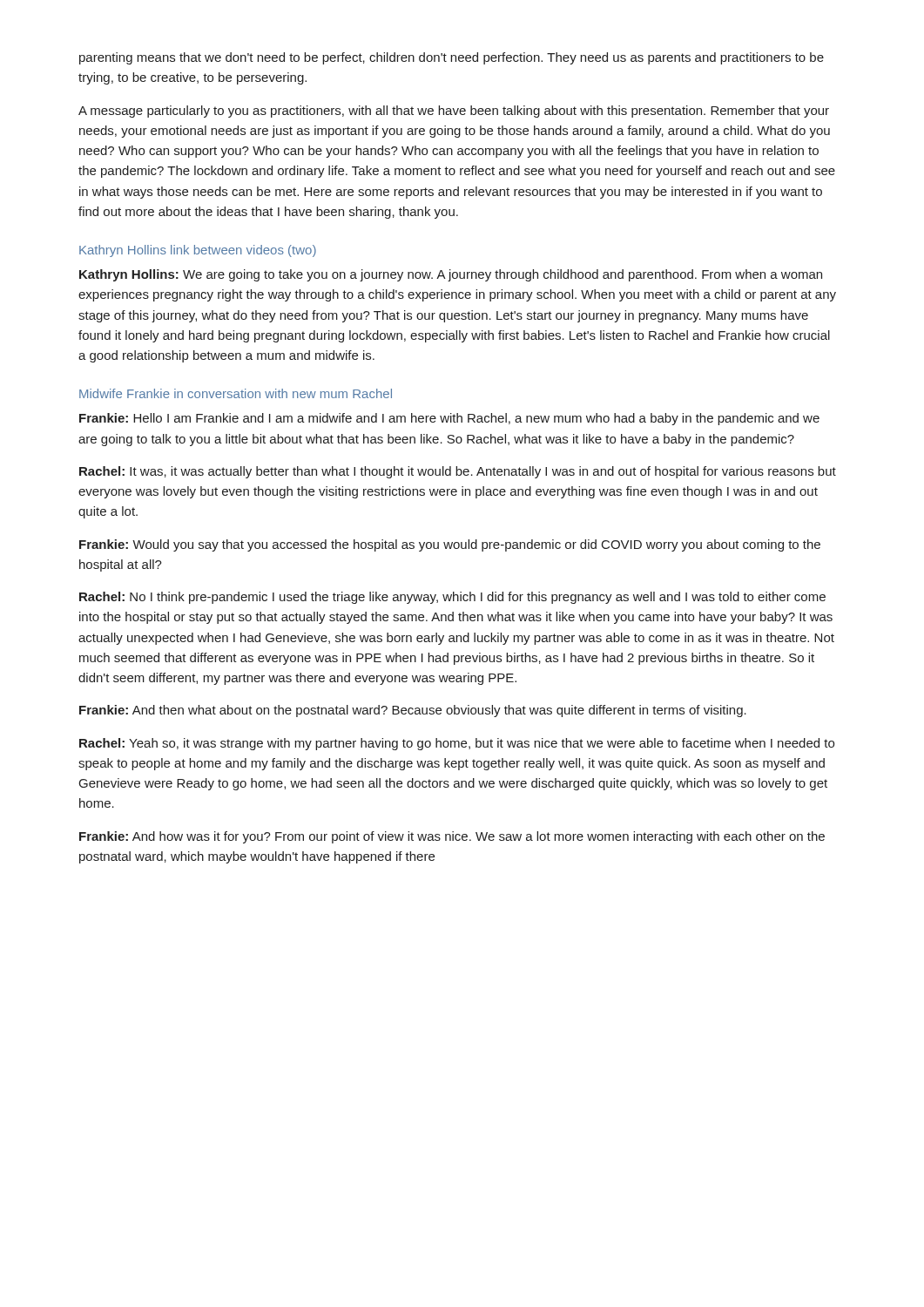The image size is (924, 1307).
Task: Click the passage that begins "parenting means that we don't need to be"
Action: (451, 67)
